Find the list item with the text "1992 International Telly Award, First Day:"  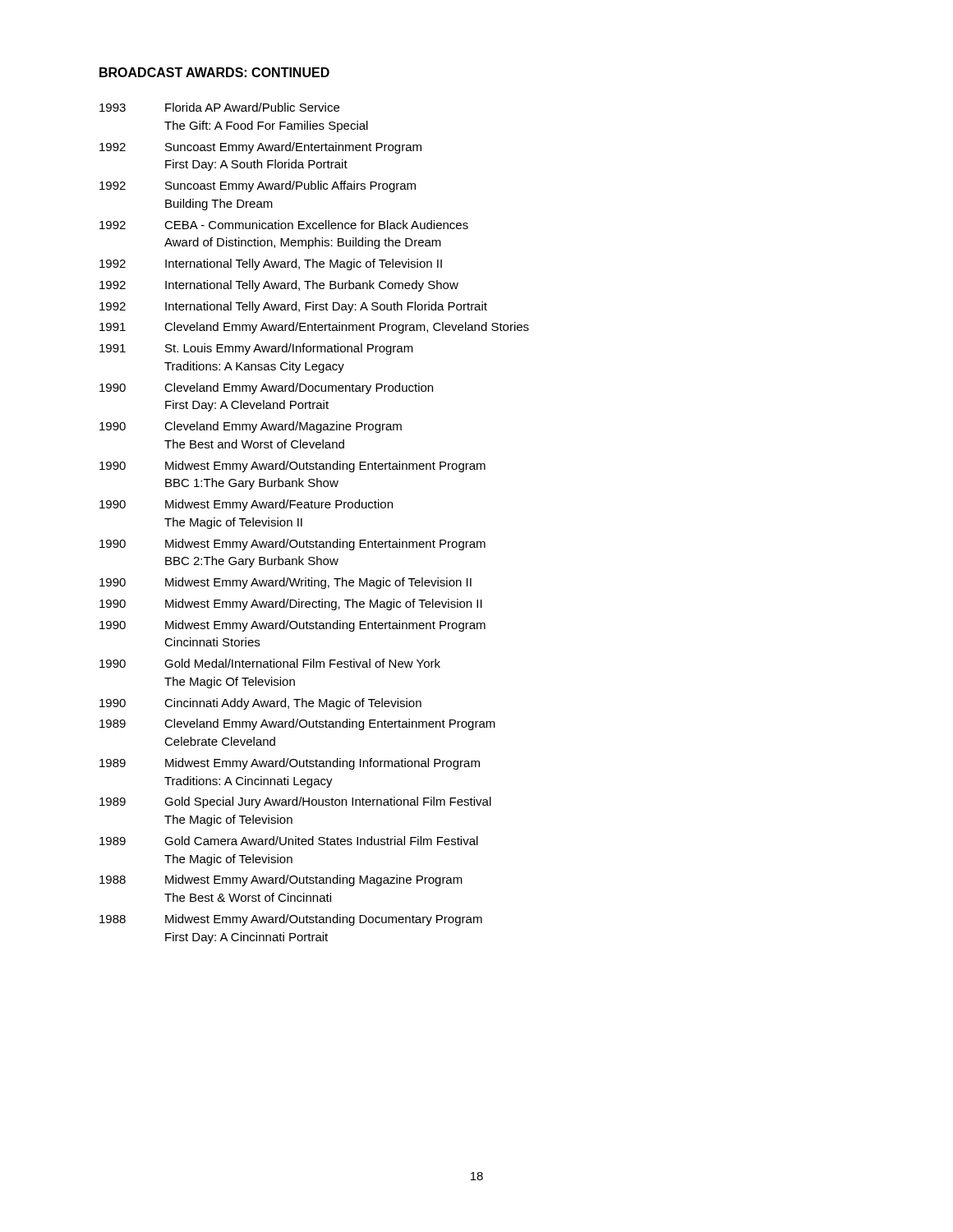[x=476, y=306]
